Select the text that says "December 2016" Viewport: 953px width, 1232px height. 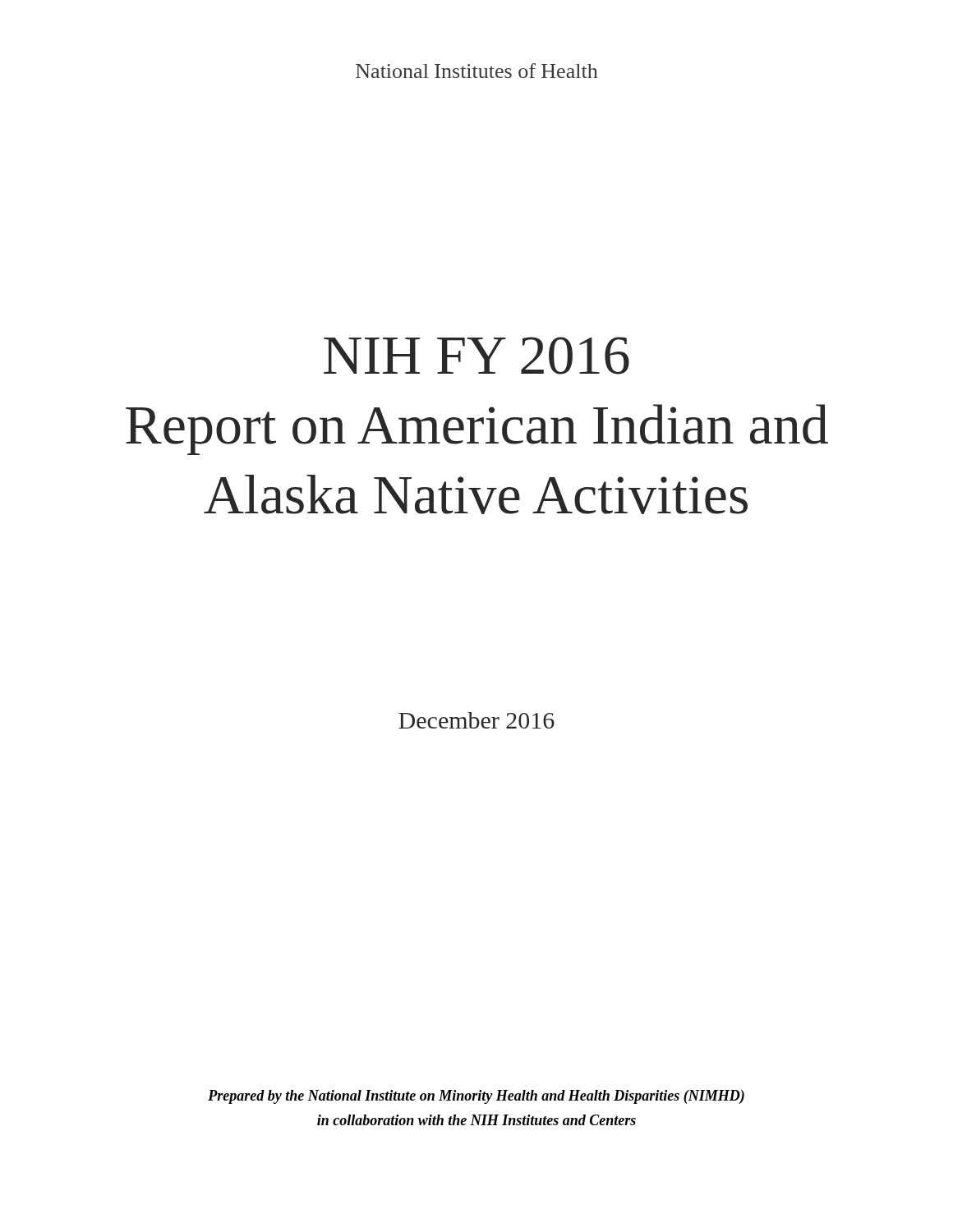pyautogui.click(x=476, y=720)
